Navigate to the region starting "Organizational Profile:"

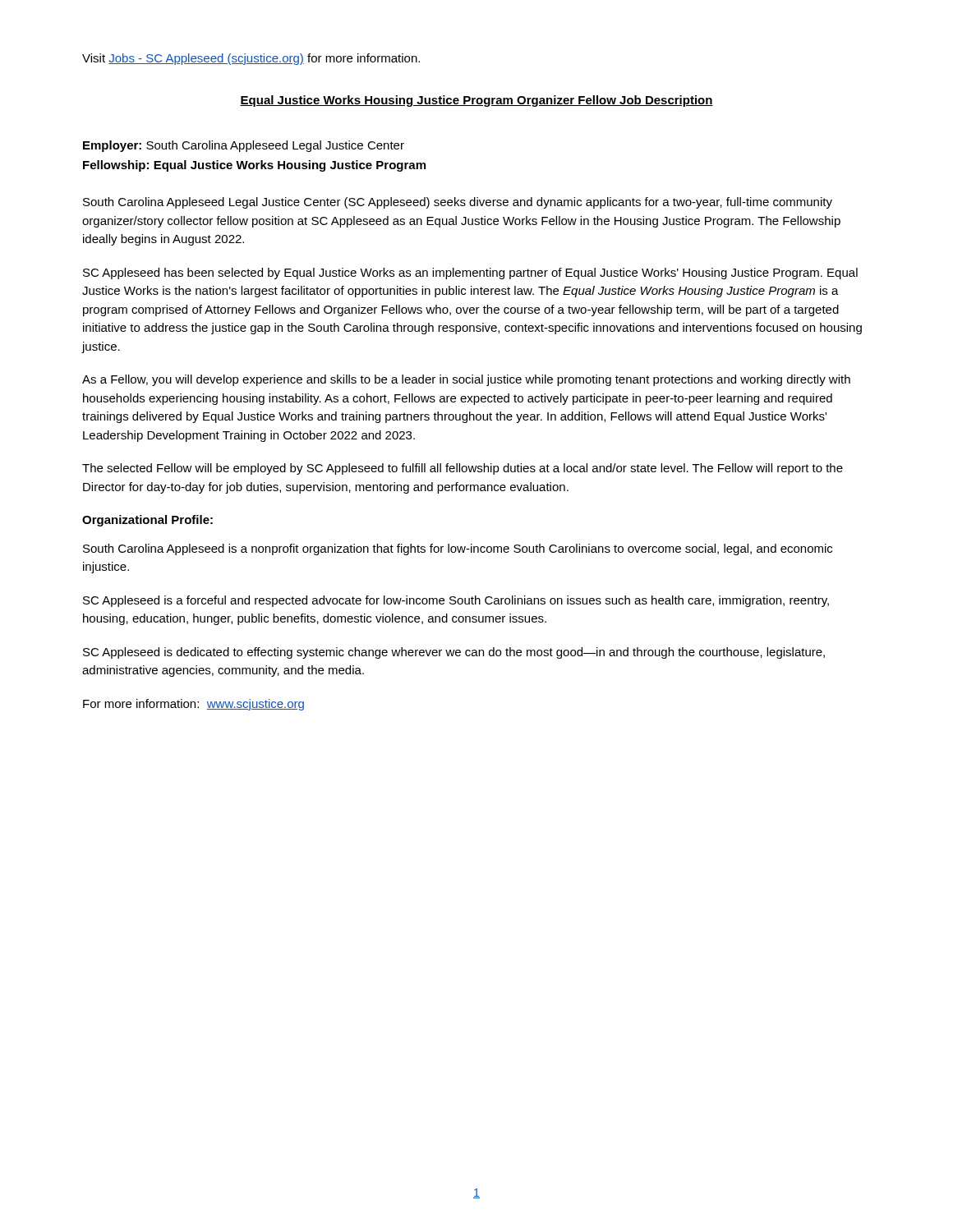pos(148,519)
